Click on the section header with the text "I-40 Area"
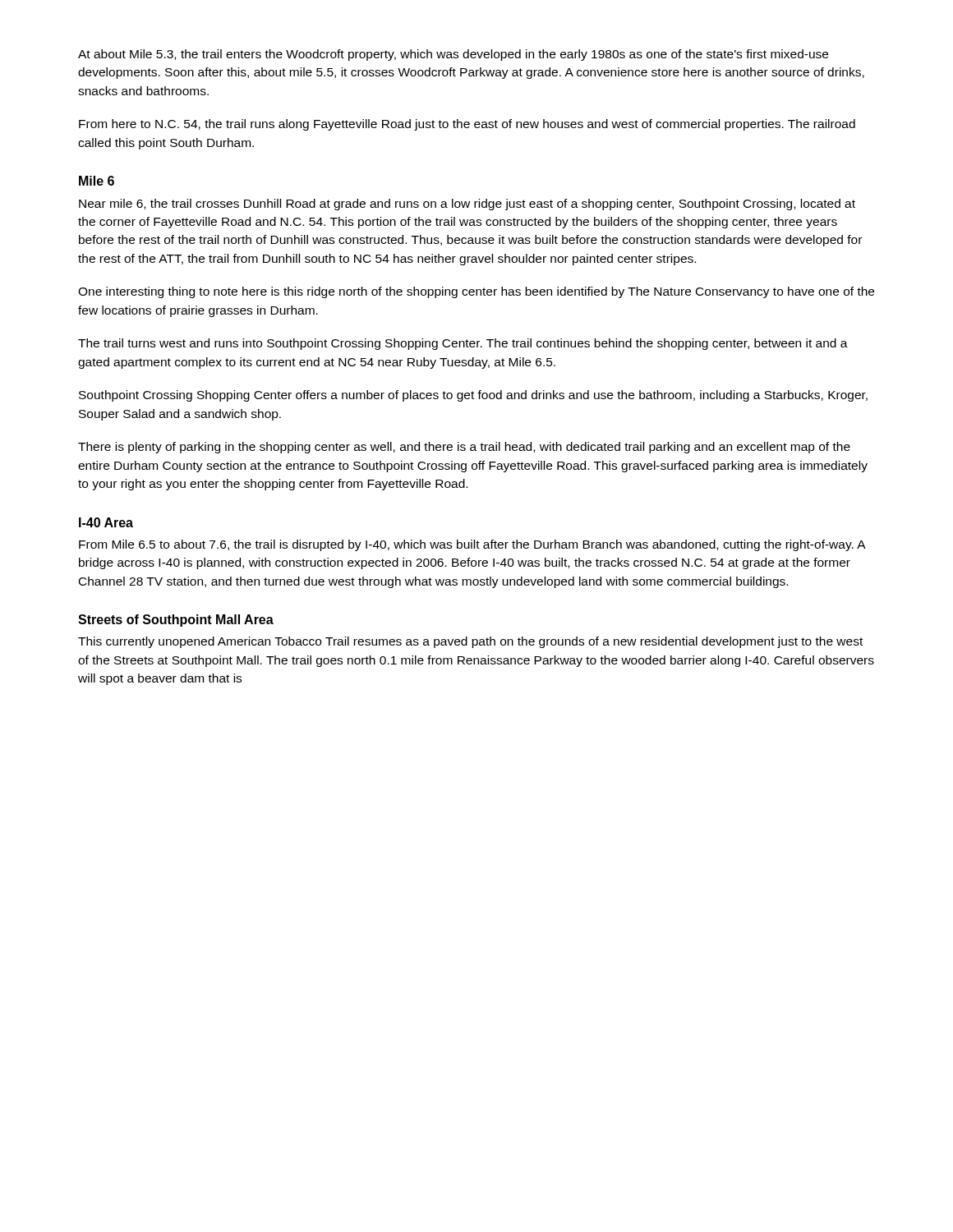Image resolution: width=953 pixels, height=1232 pixels. (106, 522)
